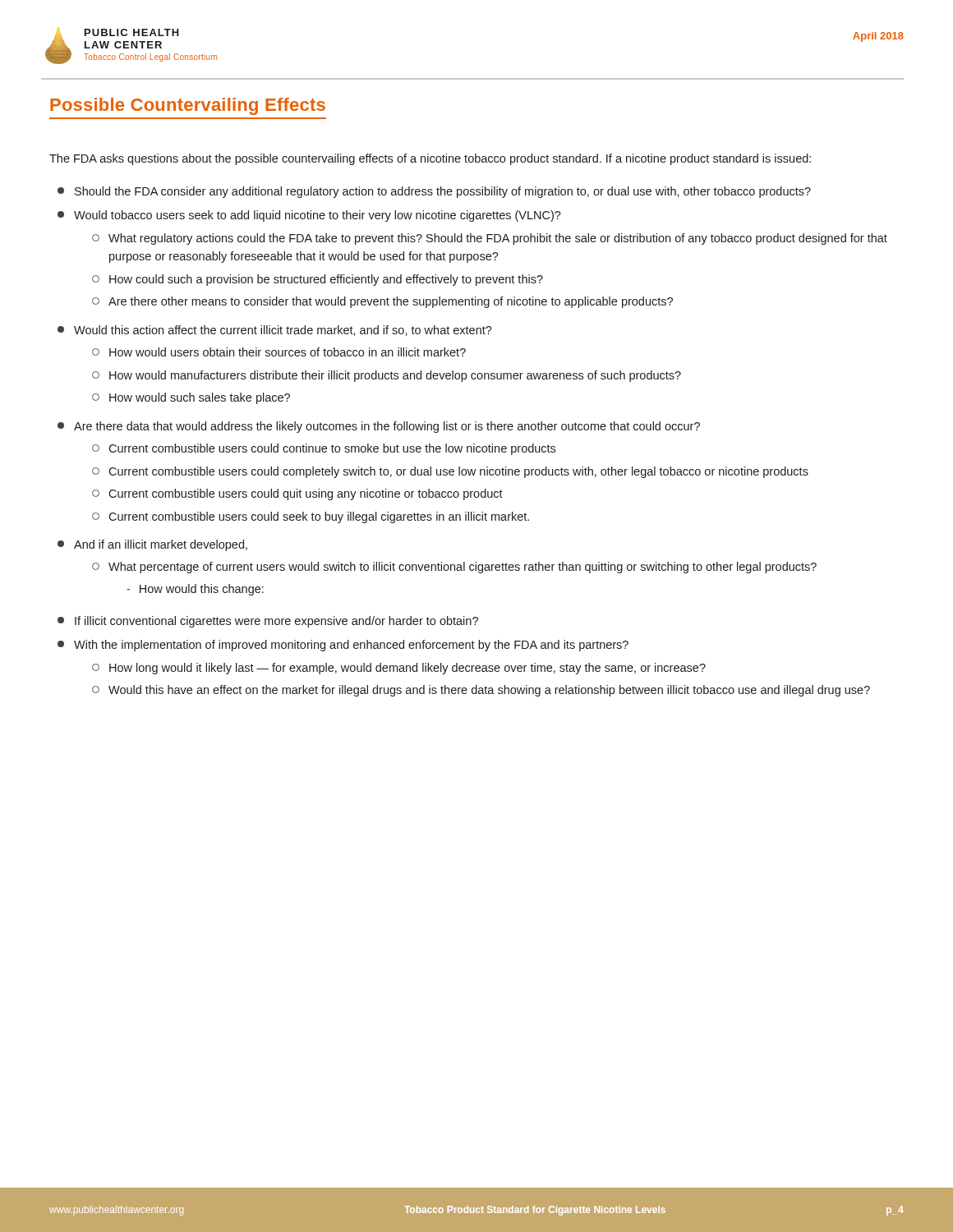Screen dimensions: 1232x953
Task: Select the block starting "Current combustible users could continue to smoke but"
Action: click(498, 449)
